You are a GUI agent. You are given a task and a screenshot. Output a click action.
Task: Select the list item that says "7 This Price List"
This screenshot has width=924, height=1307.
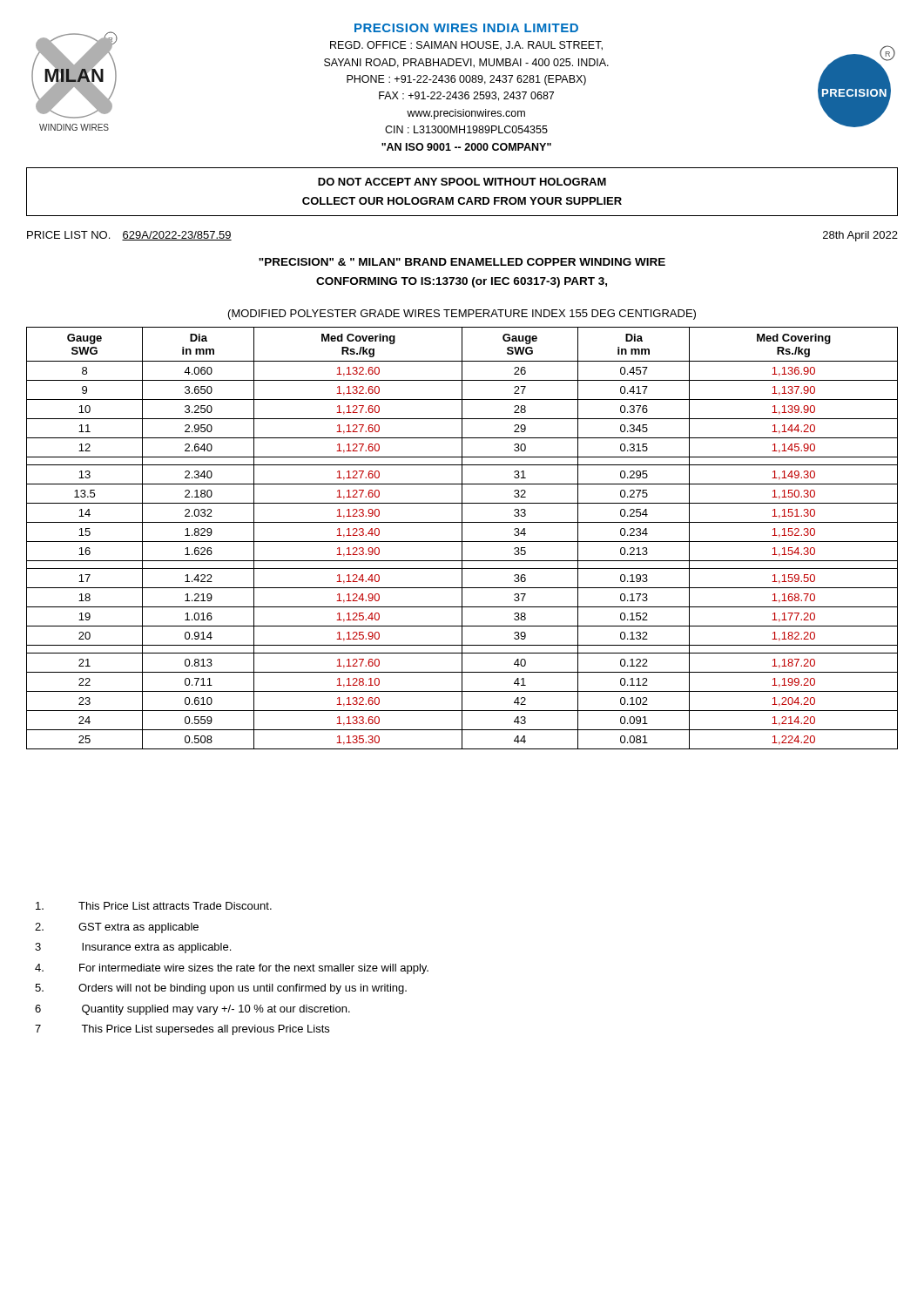tap(182, 1030)
